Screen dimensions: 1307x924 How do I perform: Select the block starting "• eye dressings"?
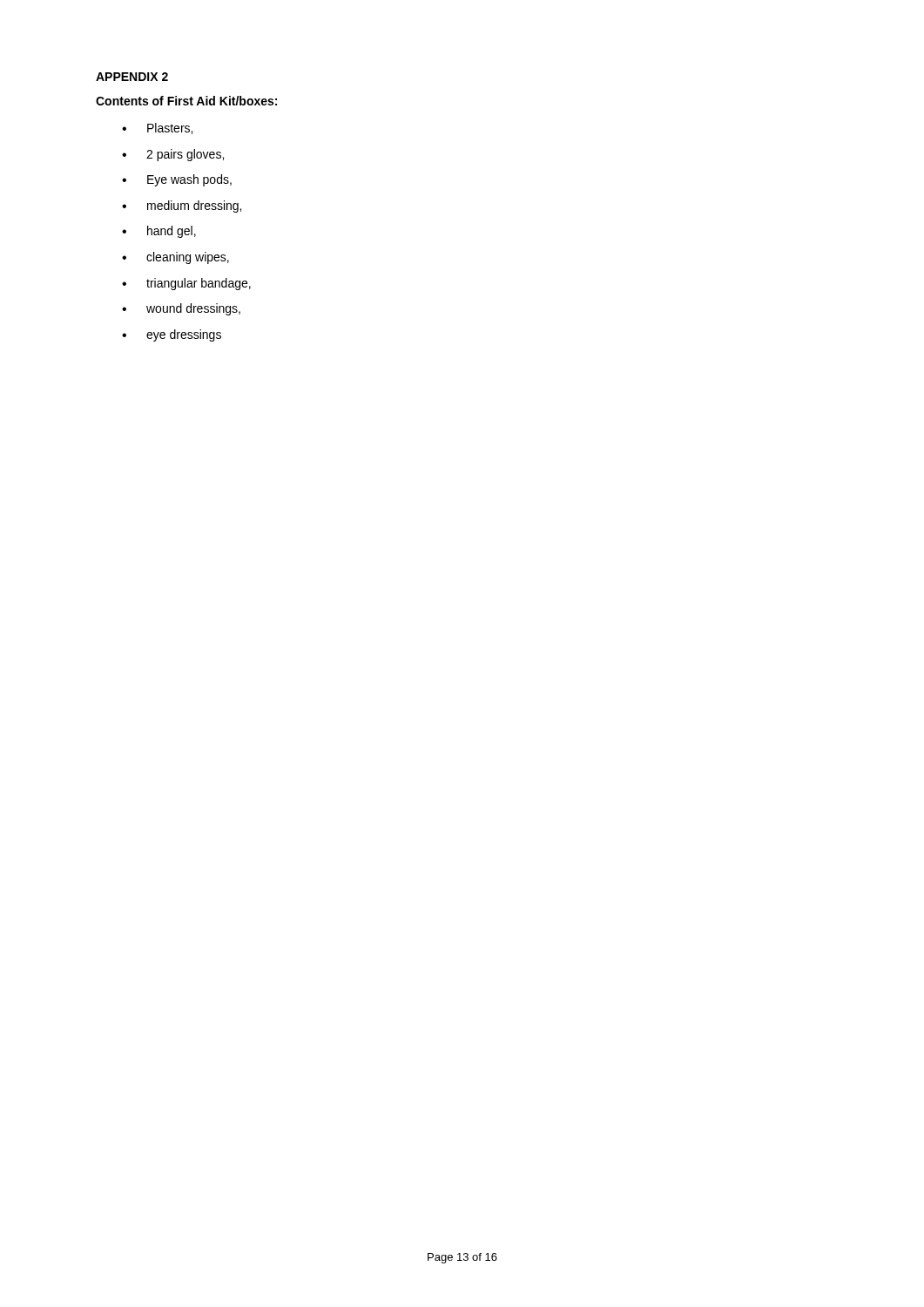172,335
